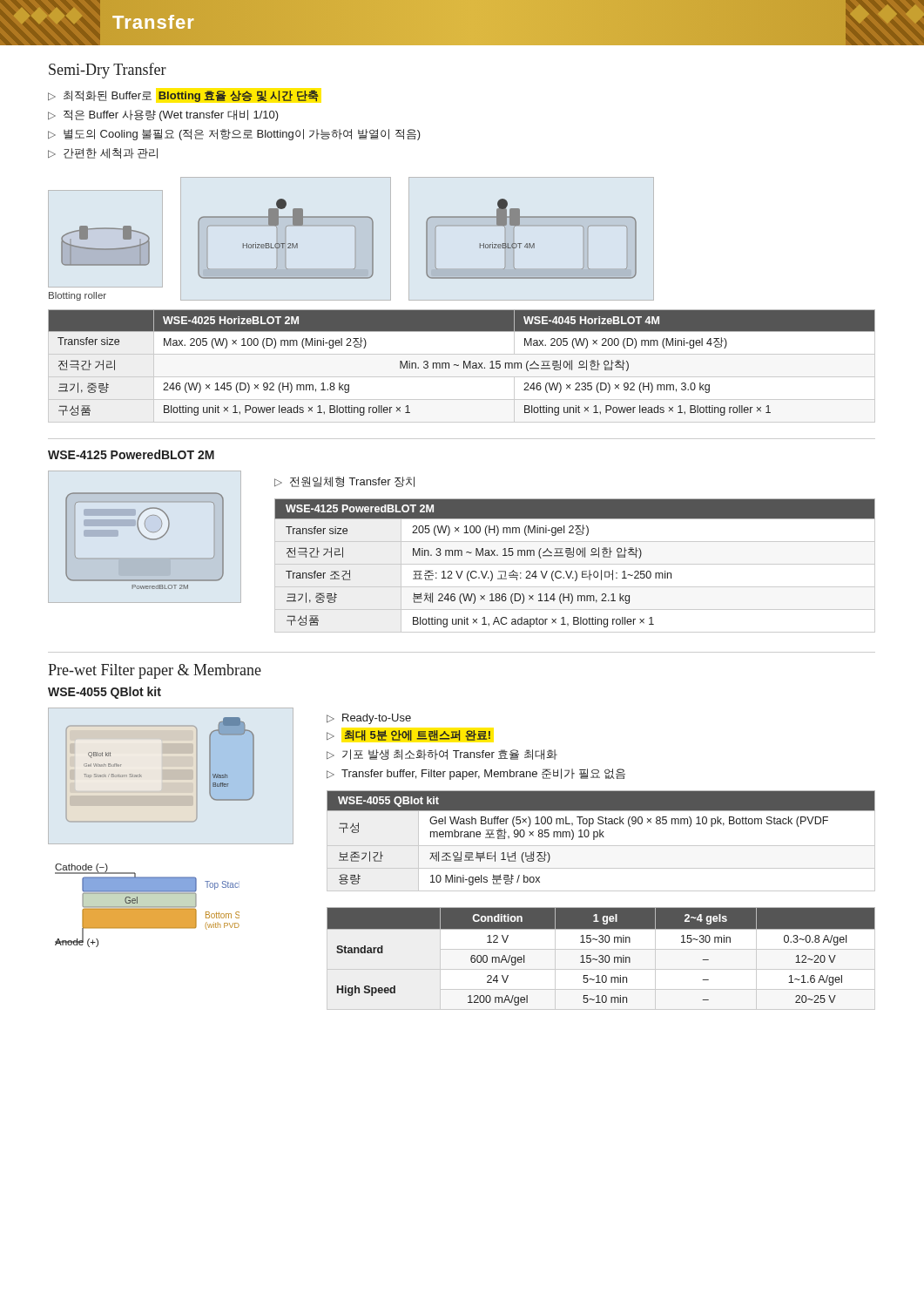Find the block starting "Semi-Dry Transfer"

tap(107, 70)
